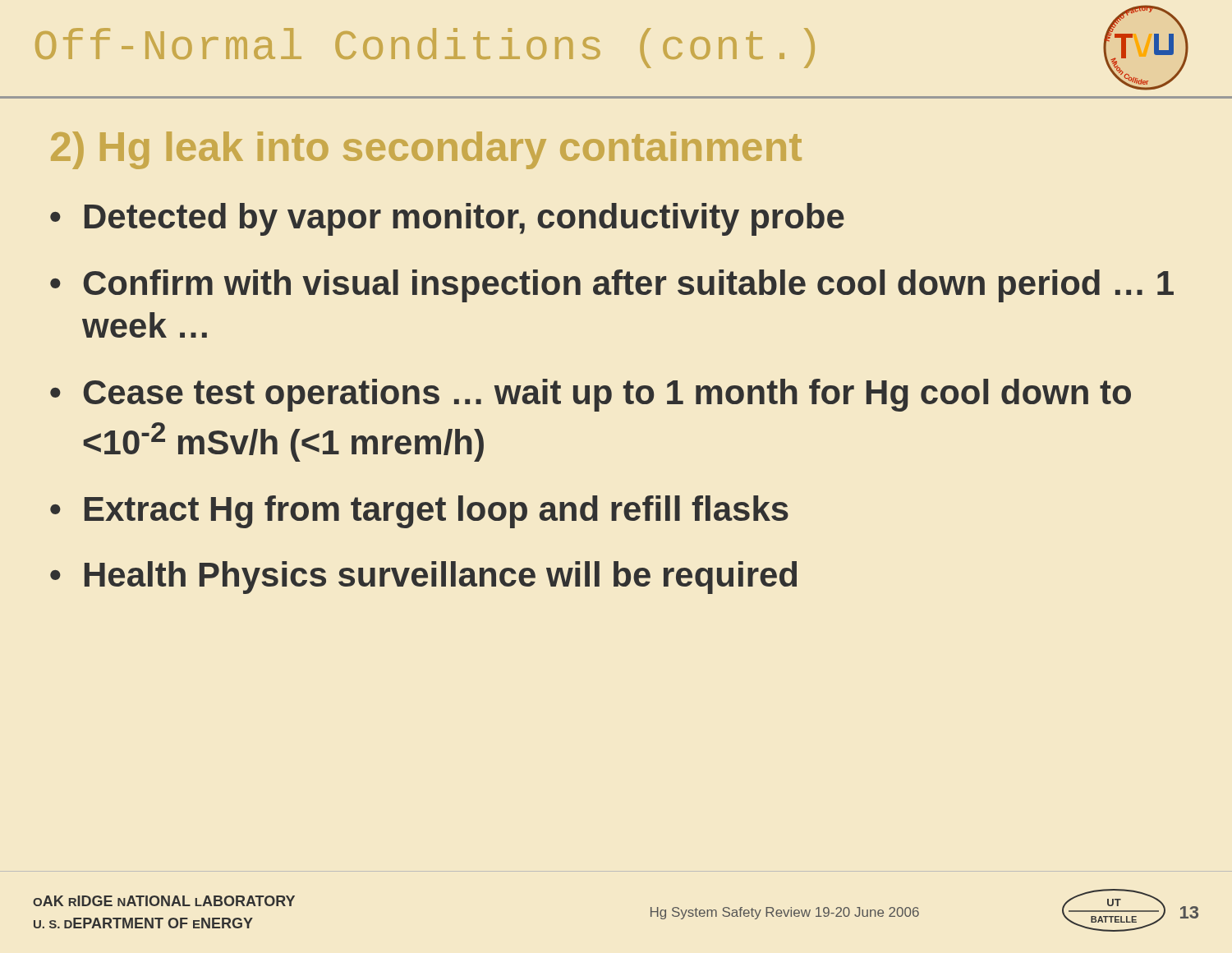The image size is (1232, 953).
Task: Find the element starting "2) Hg leak into secondary containment"
Action: [426, 147]
